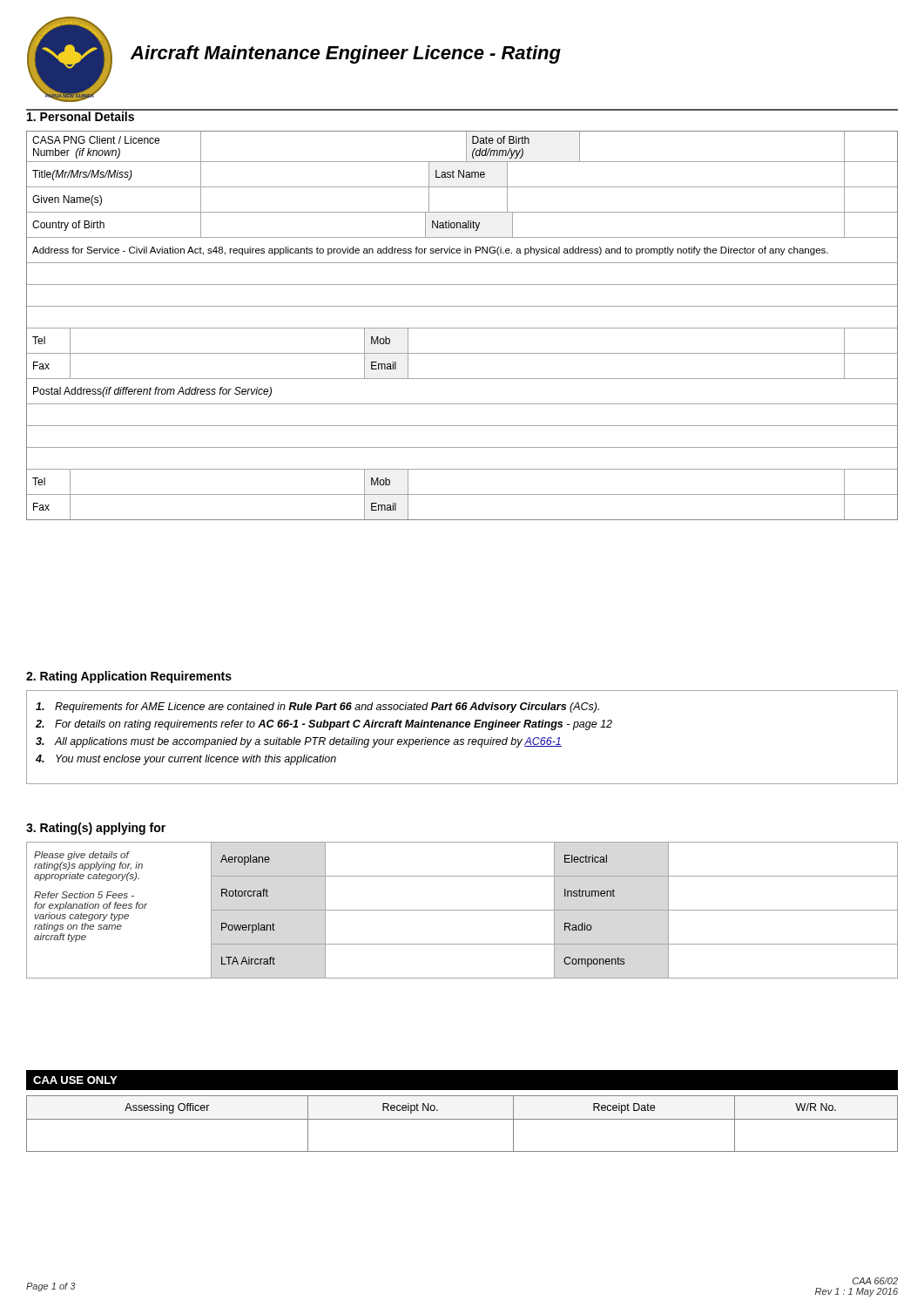Click the title
The image size is (924, 1307).
point(346,53)
